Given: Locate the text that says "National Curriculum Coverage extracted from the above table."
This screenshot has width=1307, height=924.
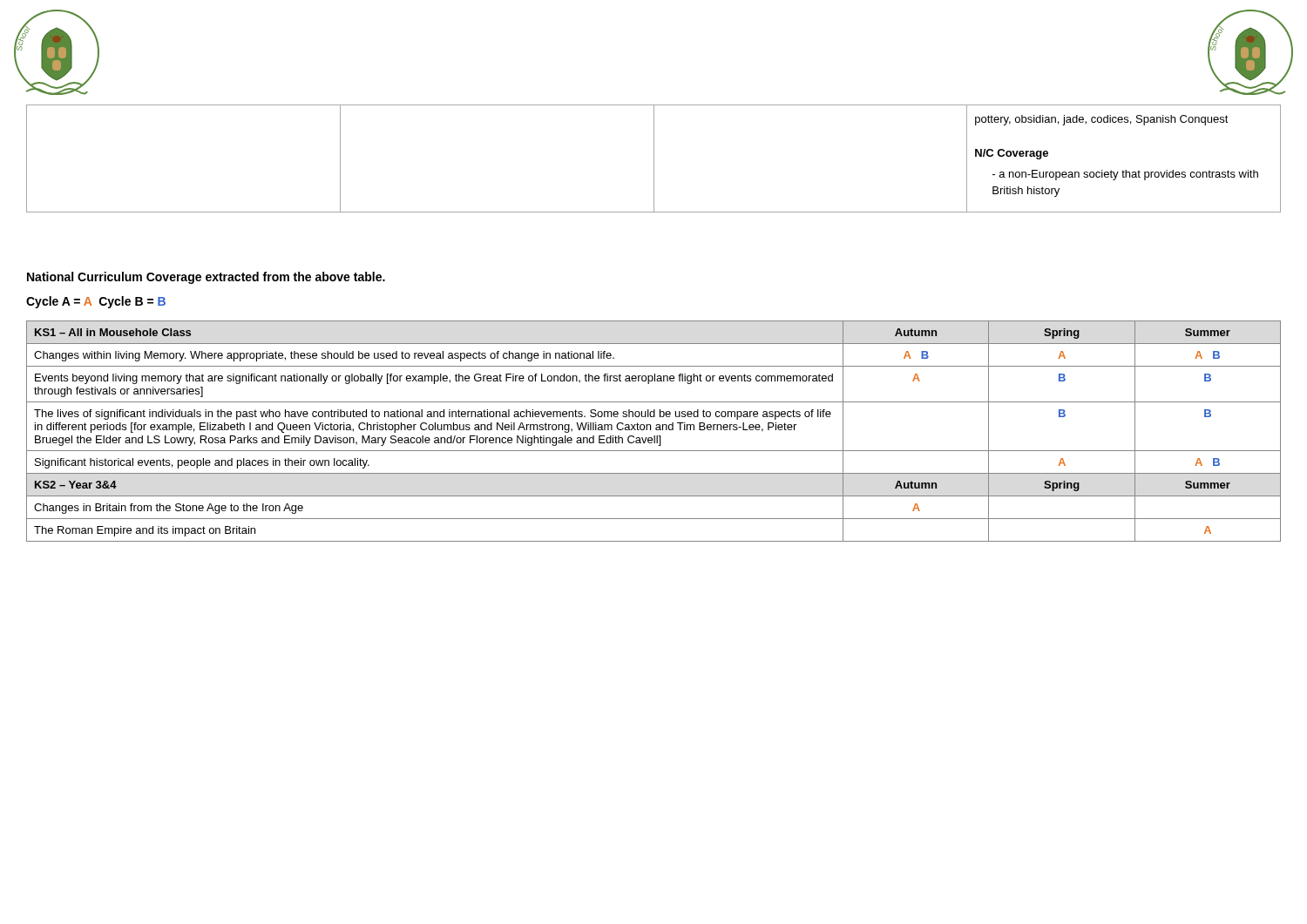Looking at the screenshot, I should 206,277.
